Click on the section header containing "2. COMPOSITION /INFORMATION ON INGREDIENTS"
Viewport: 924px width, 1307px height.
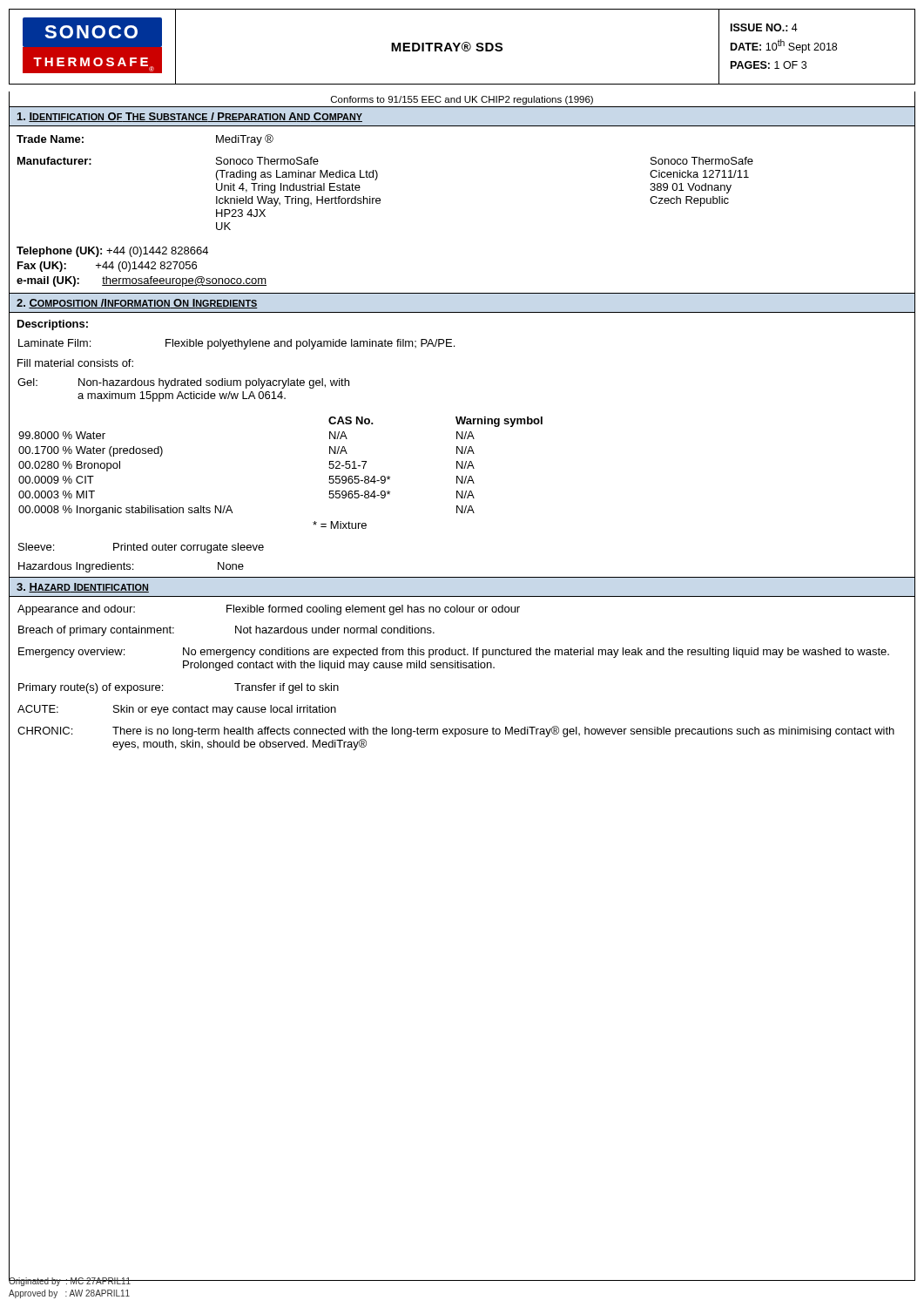[x=137, y=303]
